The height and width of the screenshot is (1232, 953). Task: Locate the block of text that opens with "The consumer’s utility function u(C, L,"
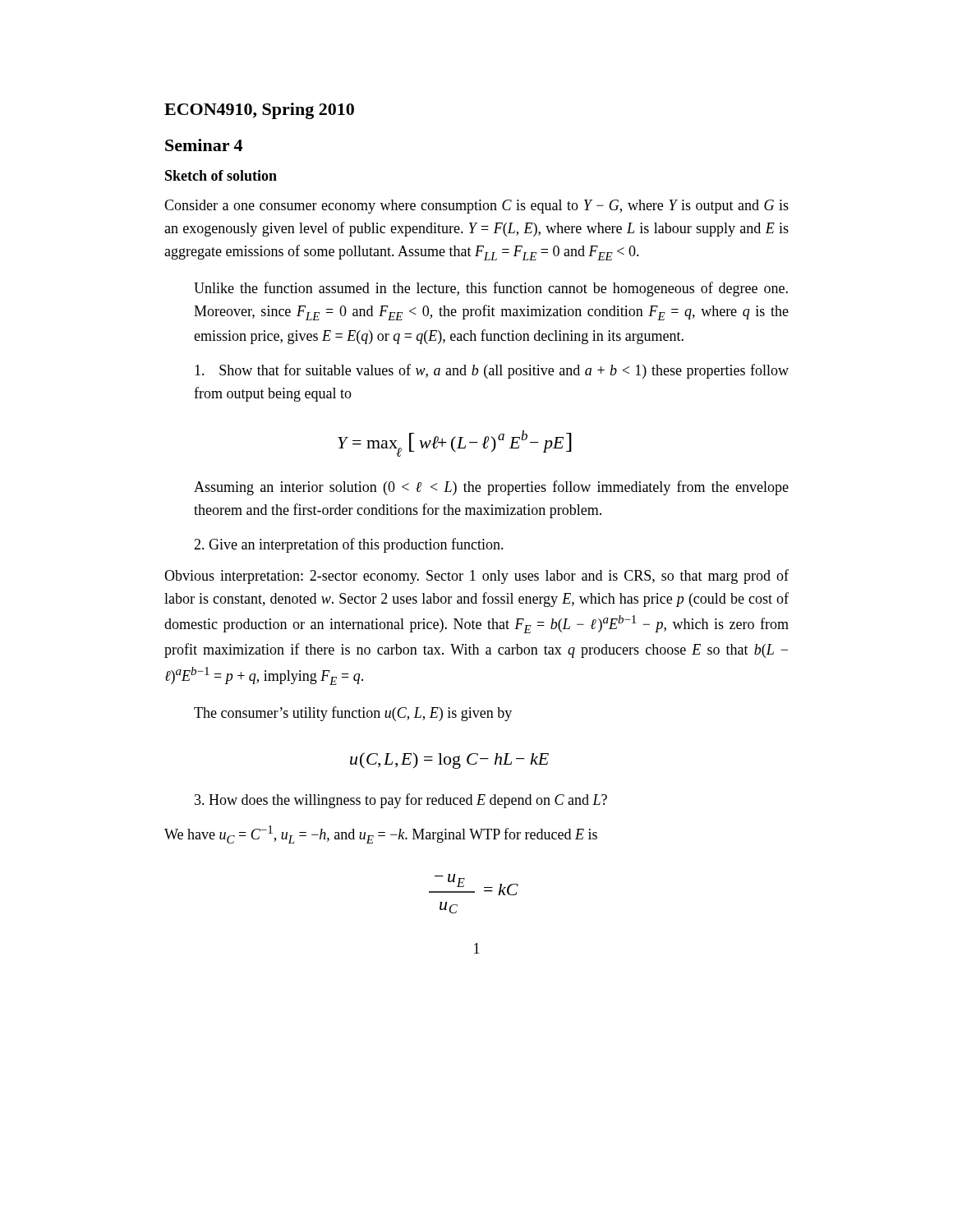(x=491, y=714)
